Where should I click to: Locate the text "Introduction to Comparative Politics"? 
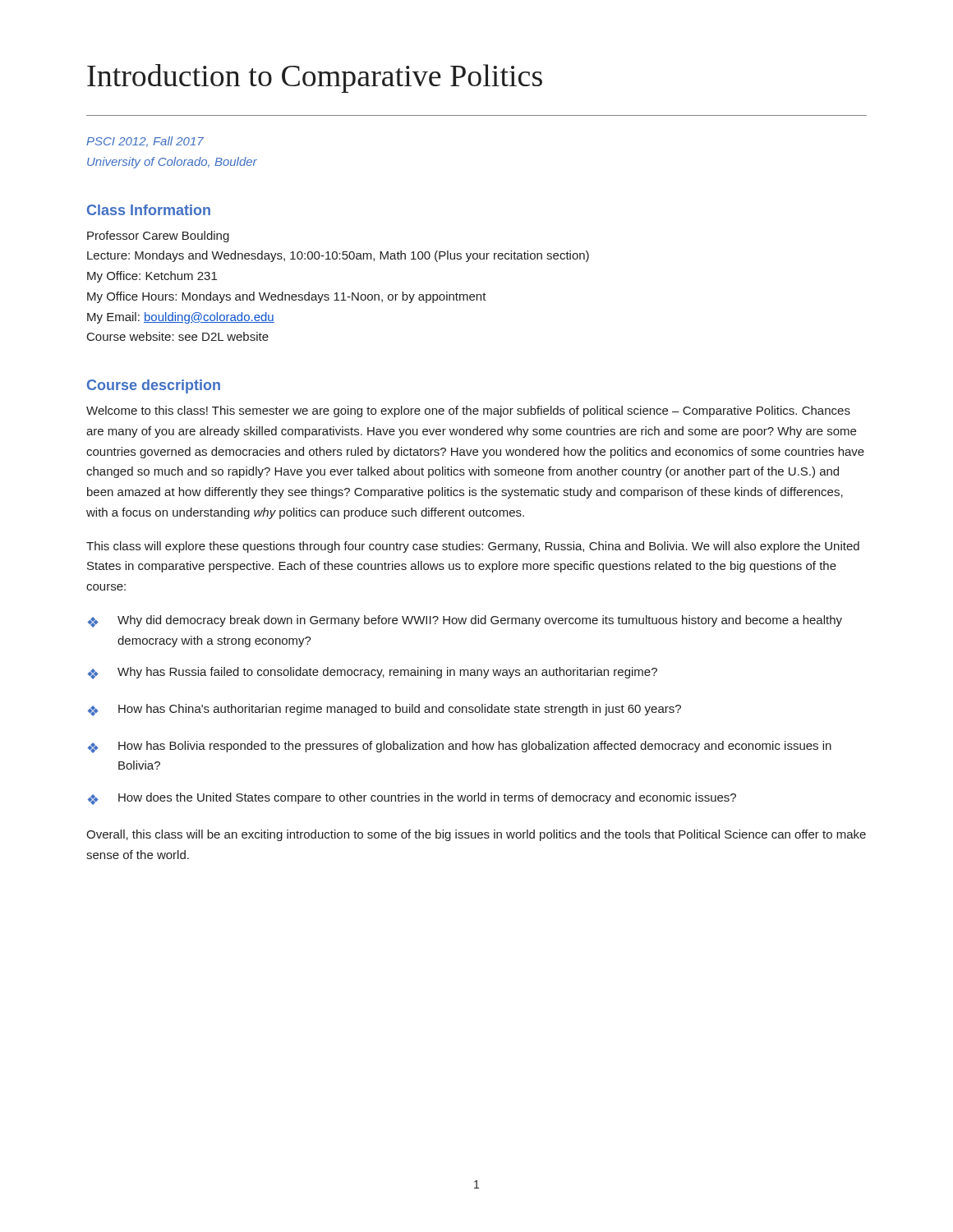click(476, 76)
